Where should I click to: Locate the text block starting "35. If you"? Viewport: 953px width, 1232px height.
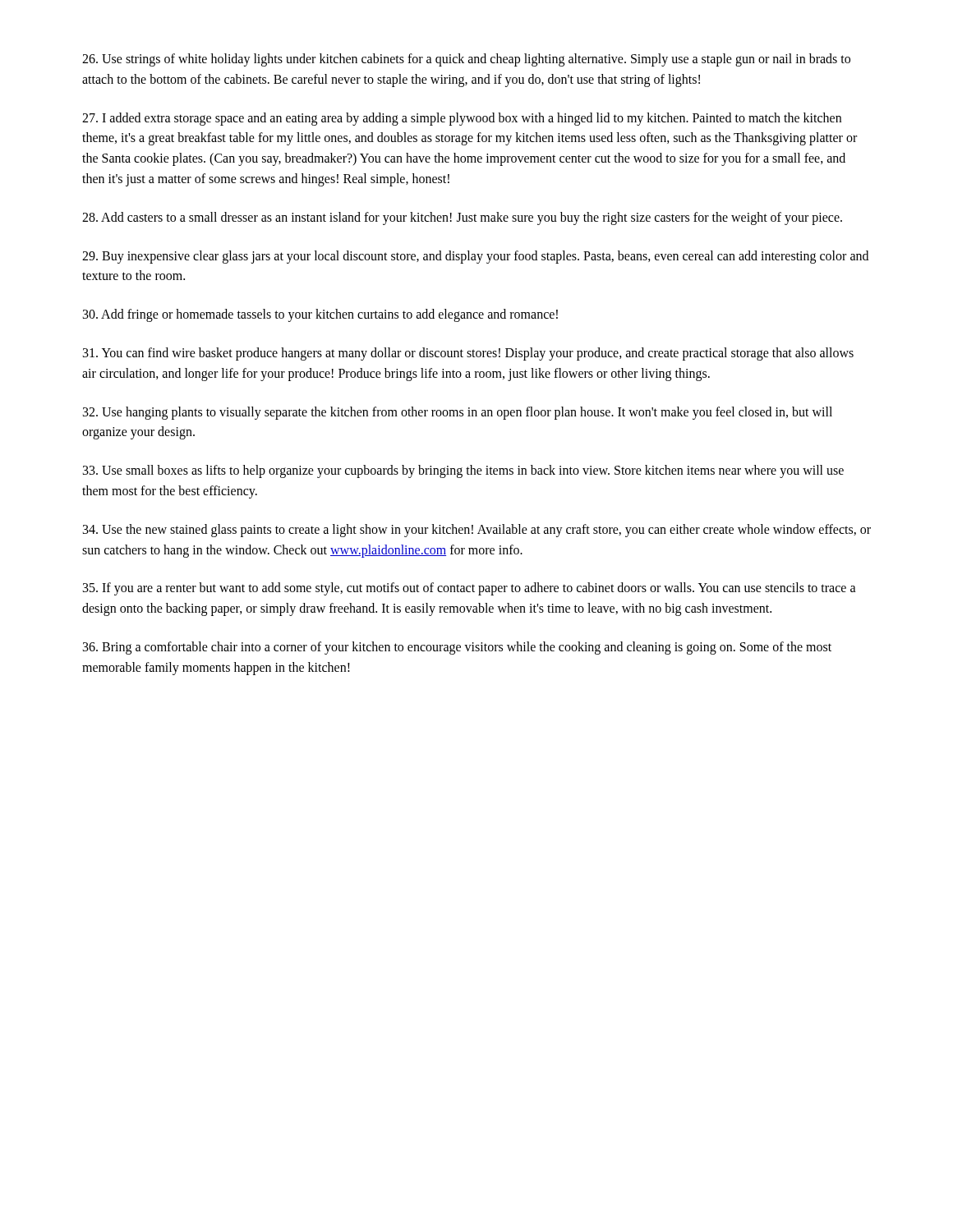469,598
